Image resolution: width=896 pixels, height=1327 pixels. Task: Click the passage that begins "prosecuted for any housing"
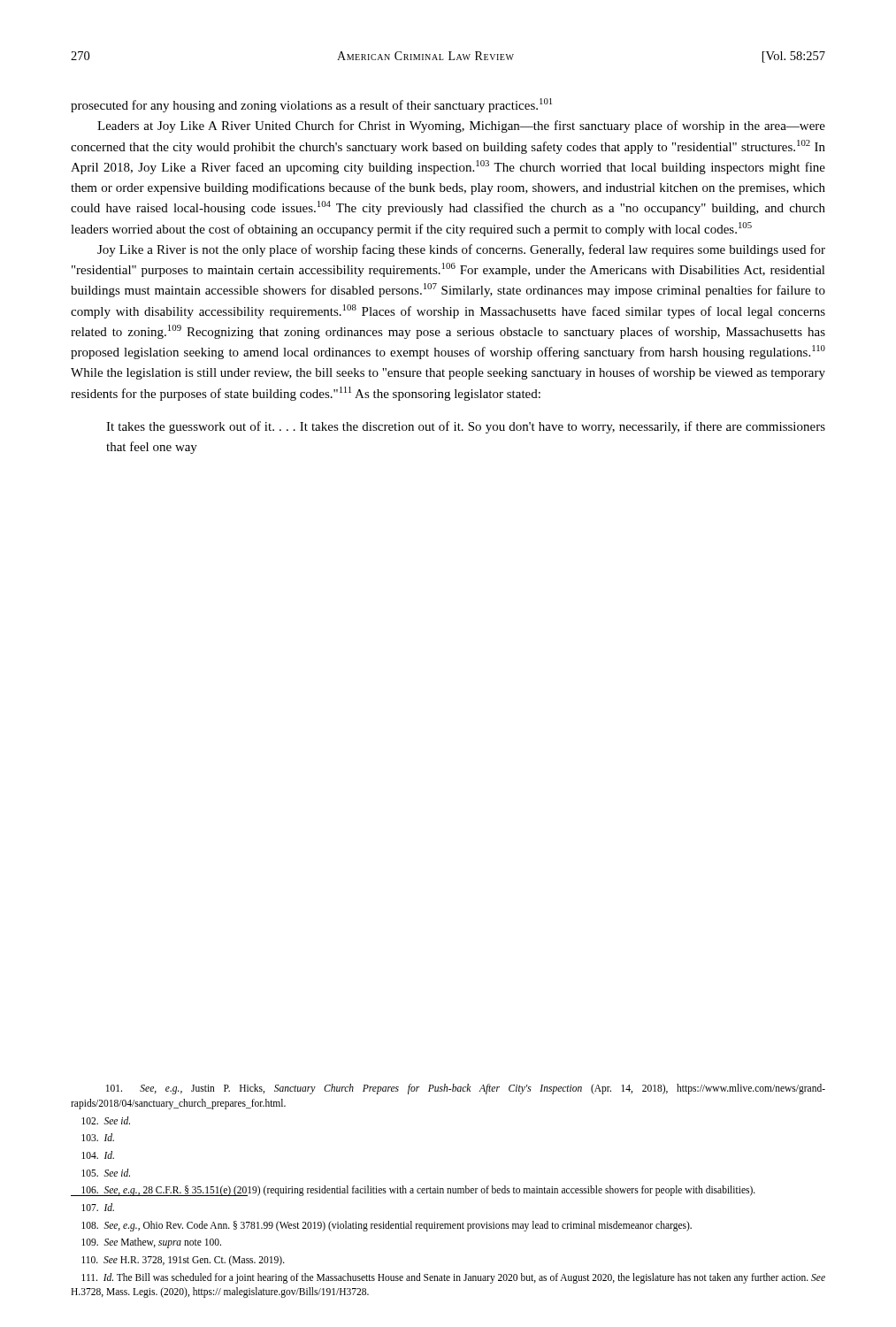click(x=448, y=250)
